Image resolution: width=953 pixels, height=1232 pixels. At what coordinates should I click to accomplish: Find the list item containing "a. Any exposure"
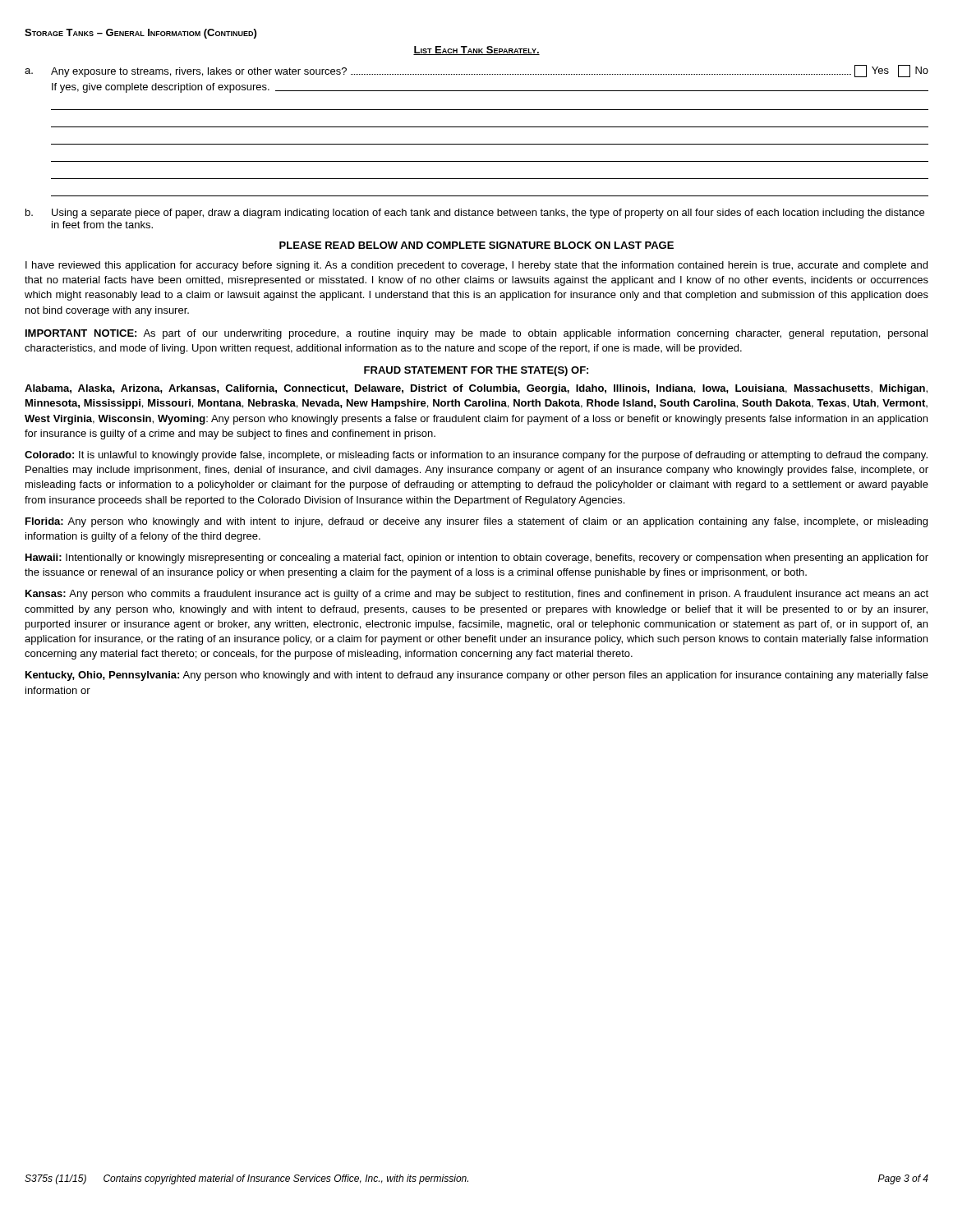(x=476, y=132)
